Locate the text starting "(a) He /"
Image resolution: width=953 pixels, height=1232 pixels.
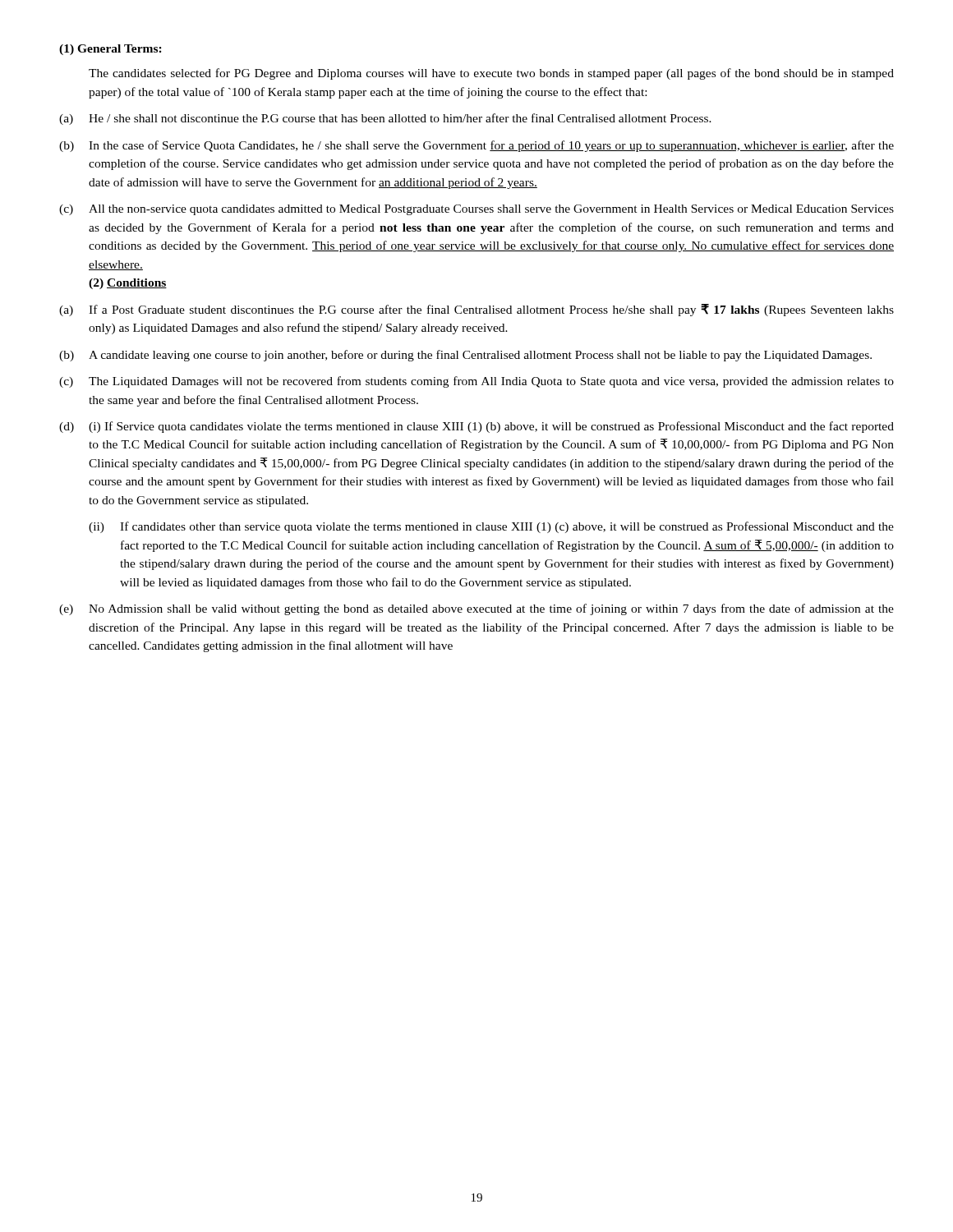coord(476,119)
